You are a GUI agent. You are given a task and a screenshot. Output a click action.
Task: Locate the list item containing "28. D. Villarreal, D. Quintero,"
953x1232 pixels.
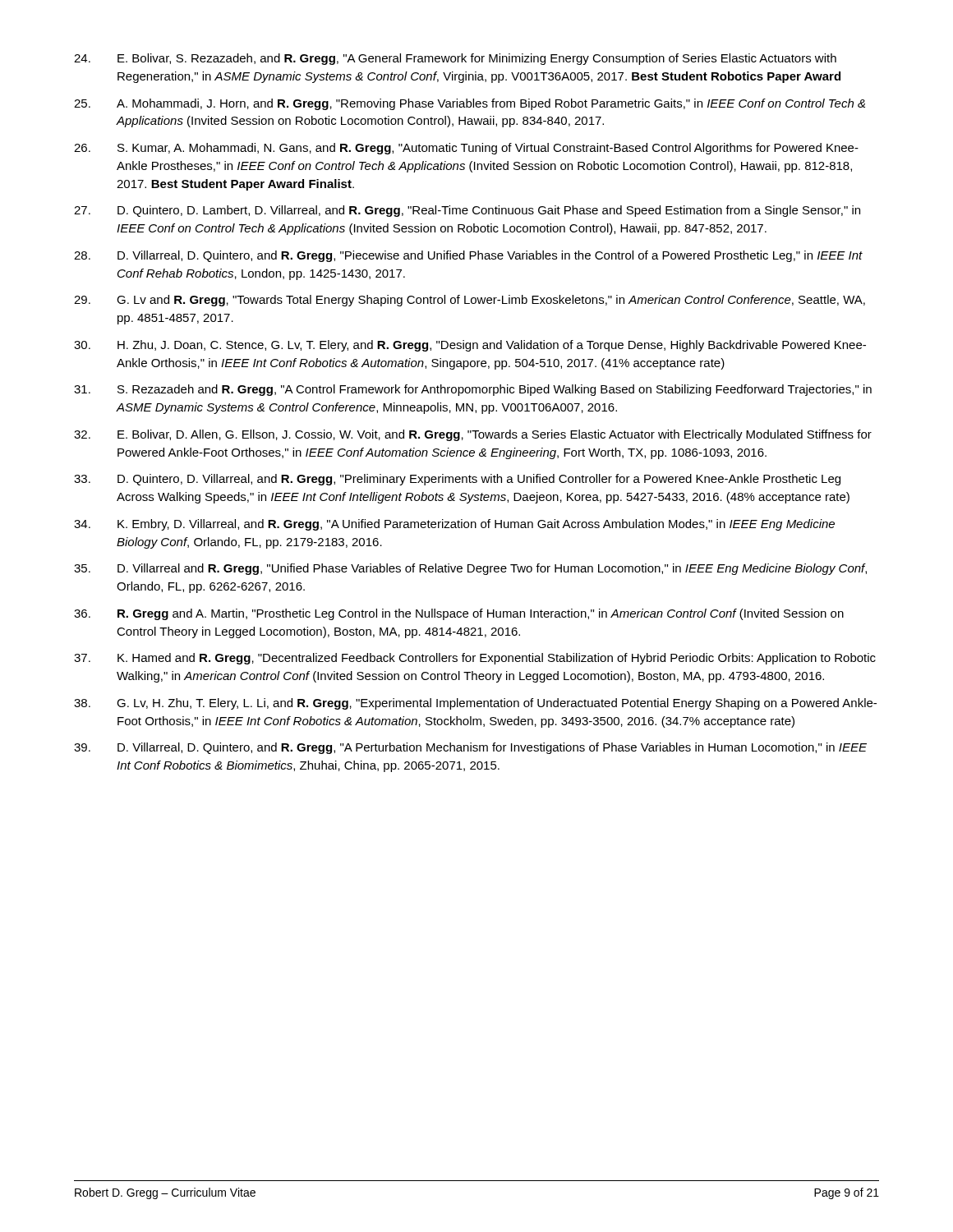[x=476, y=264]
